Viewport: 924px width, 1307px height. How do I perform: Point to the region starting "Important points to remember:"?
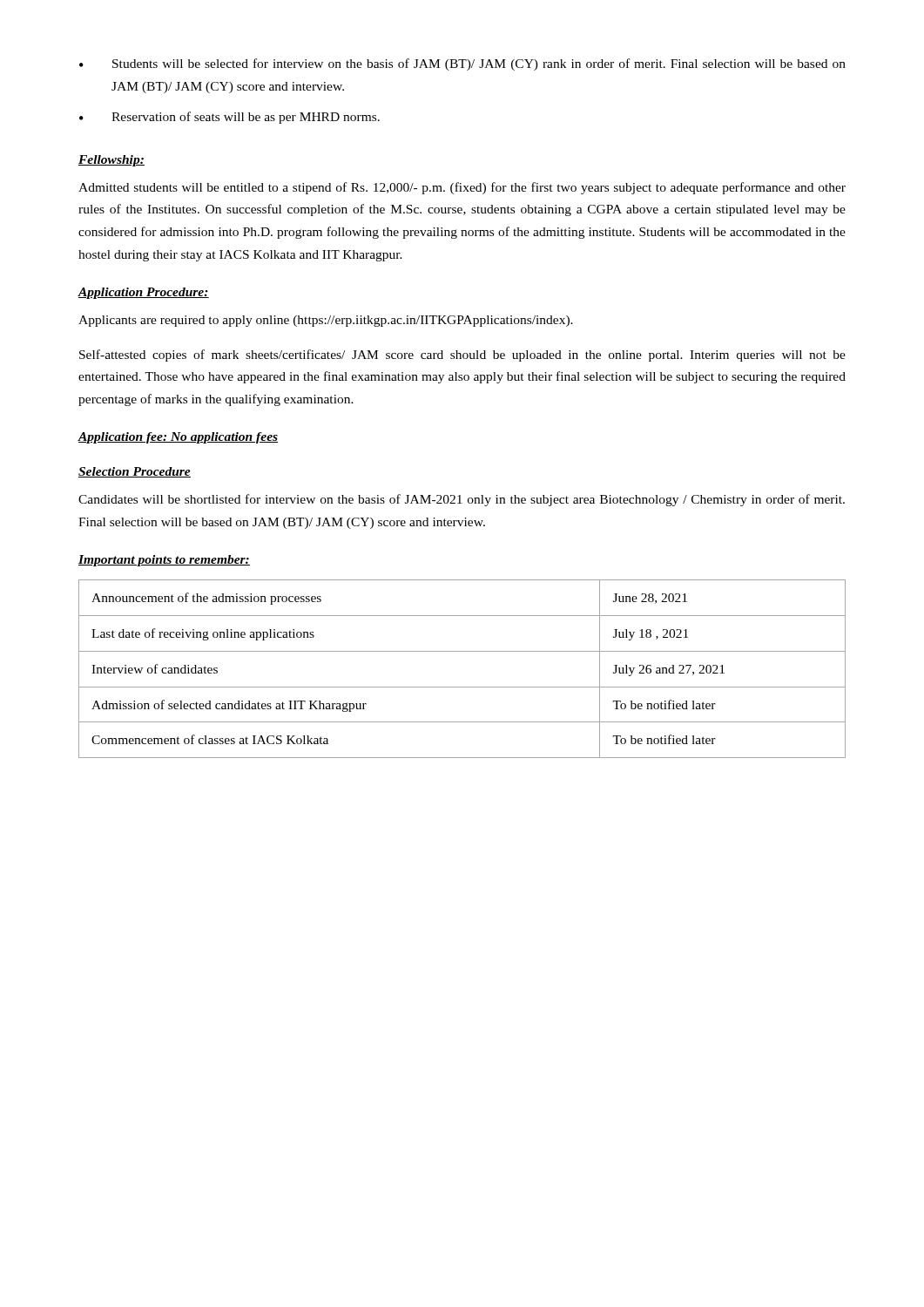tap(164, 559)
